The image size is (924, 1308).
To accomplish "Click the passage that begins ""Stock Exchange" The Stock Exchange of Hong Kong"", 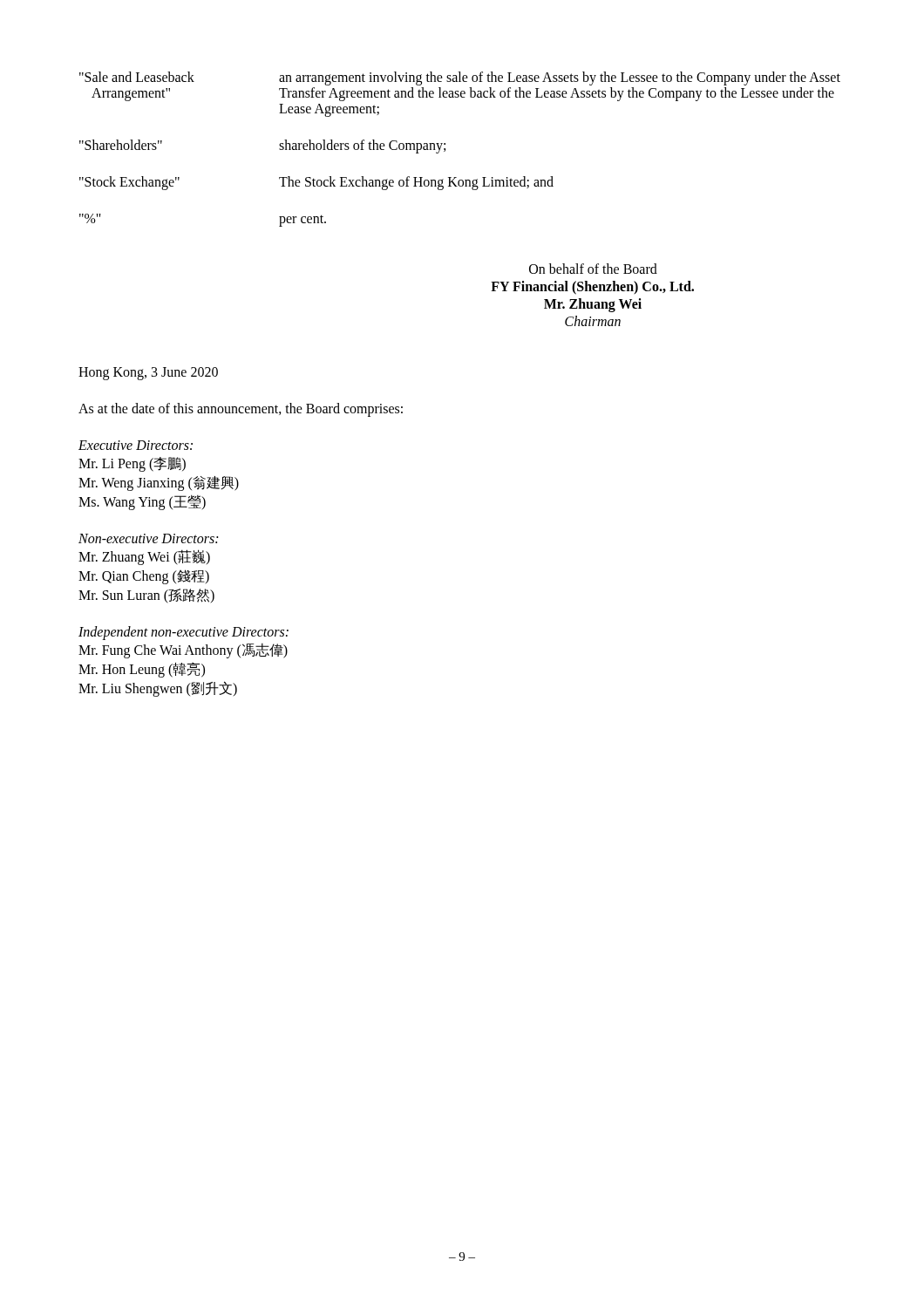I will point(462,182).
